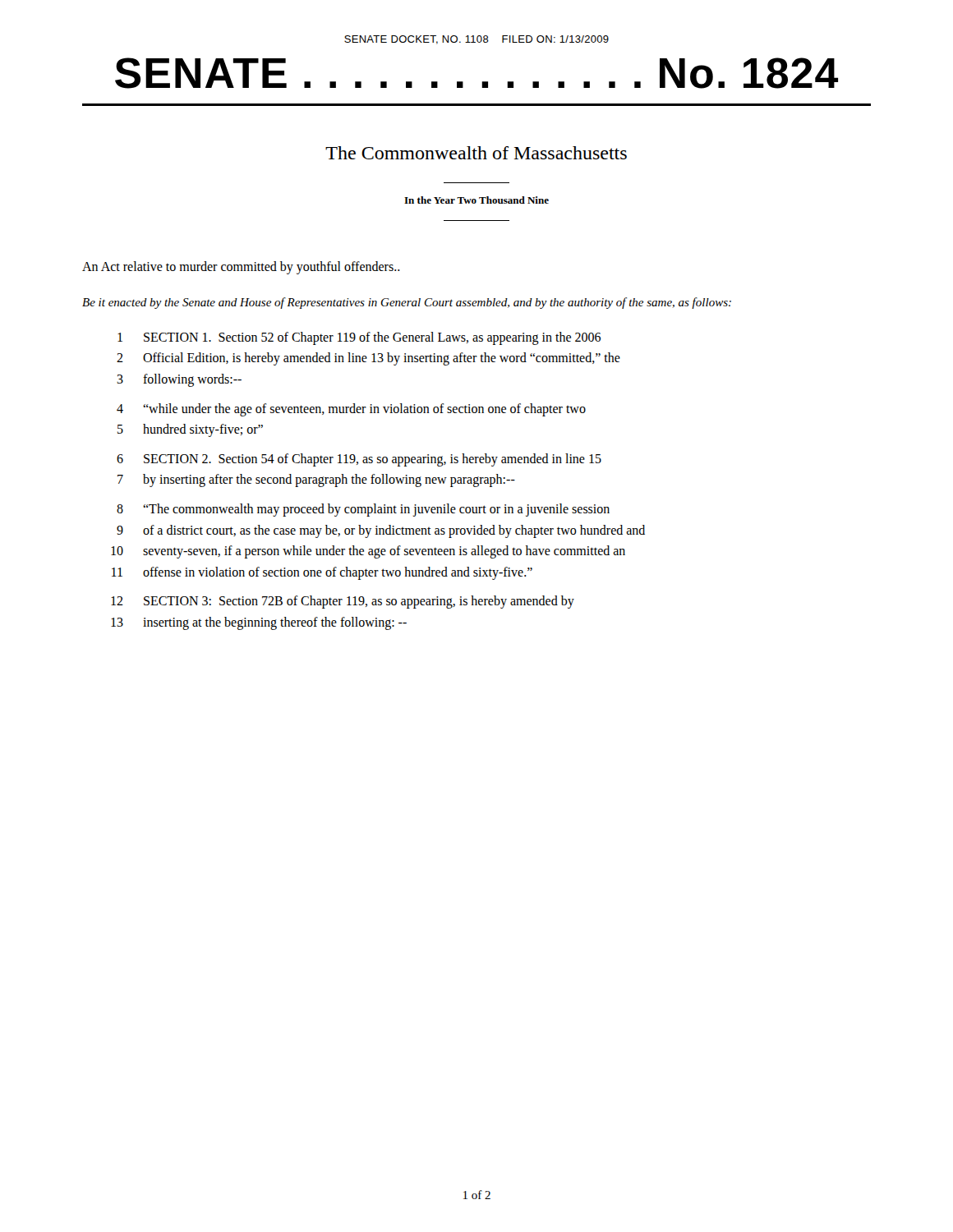Screen dimensions: 1232x953
Task: Click the passage that begins "9 of a district"
Action: [476, 530]
